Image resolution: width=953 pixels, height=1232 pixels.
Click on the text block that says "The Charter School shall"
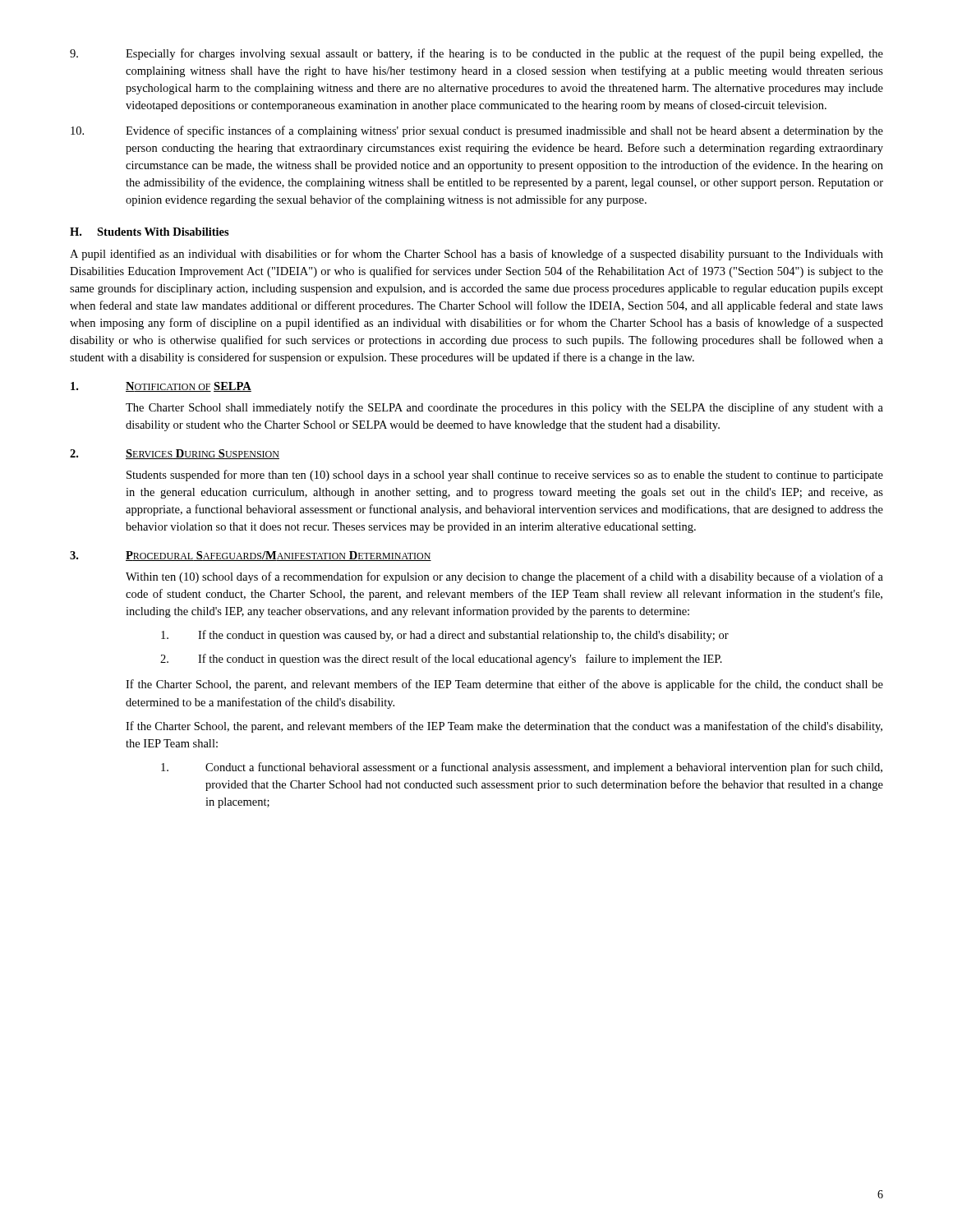pos(504,416)
